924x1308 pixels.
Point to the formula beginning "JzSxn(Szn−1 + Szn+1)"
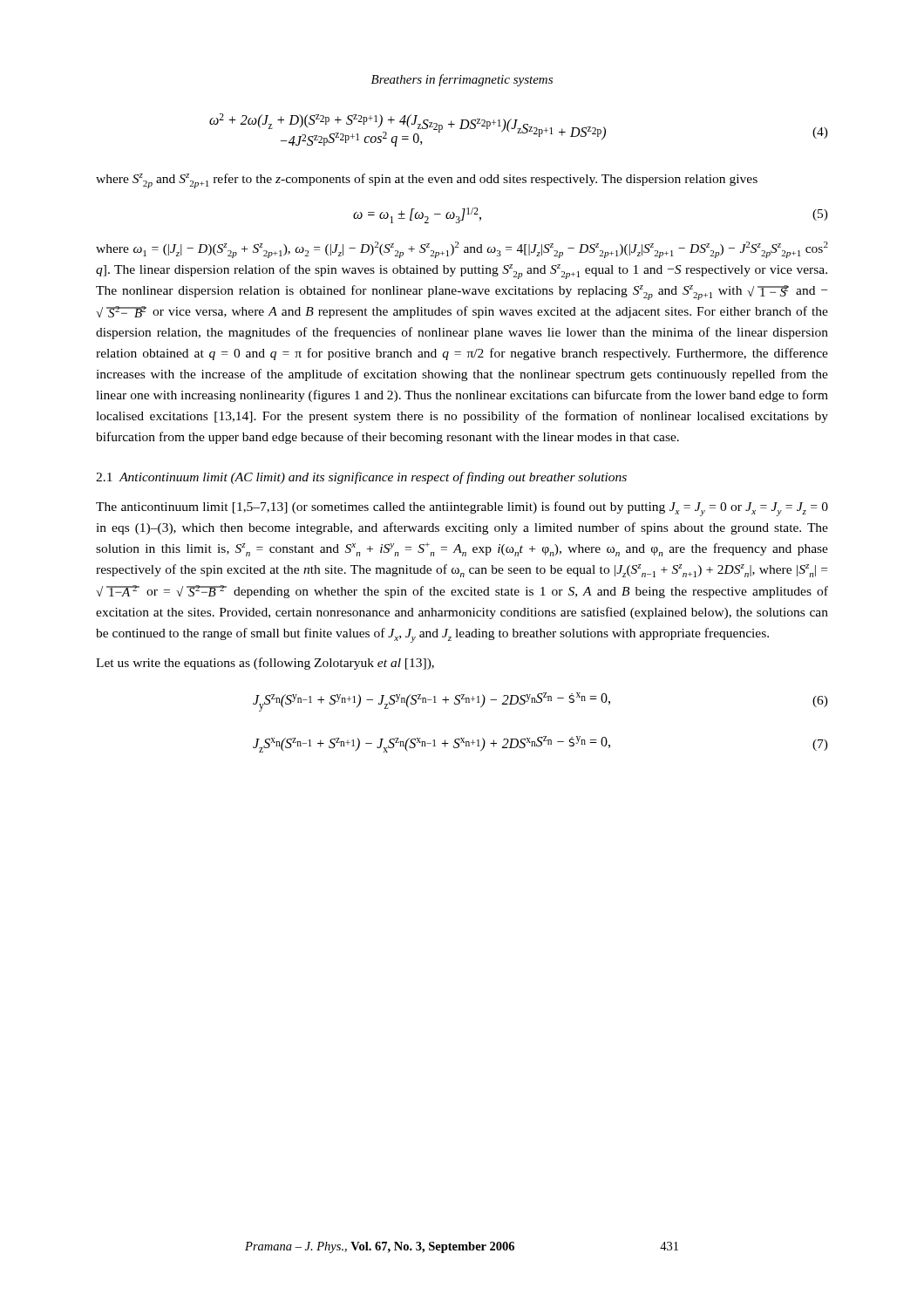514,743
